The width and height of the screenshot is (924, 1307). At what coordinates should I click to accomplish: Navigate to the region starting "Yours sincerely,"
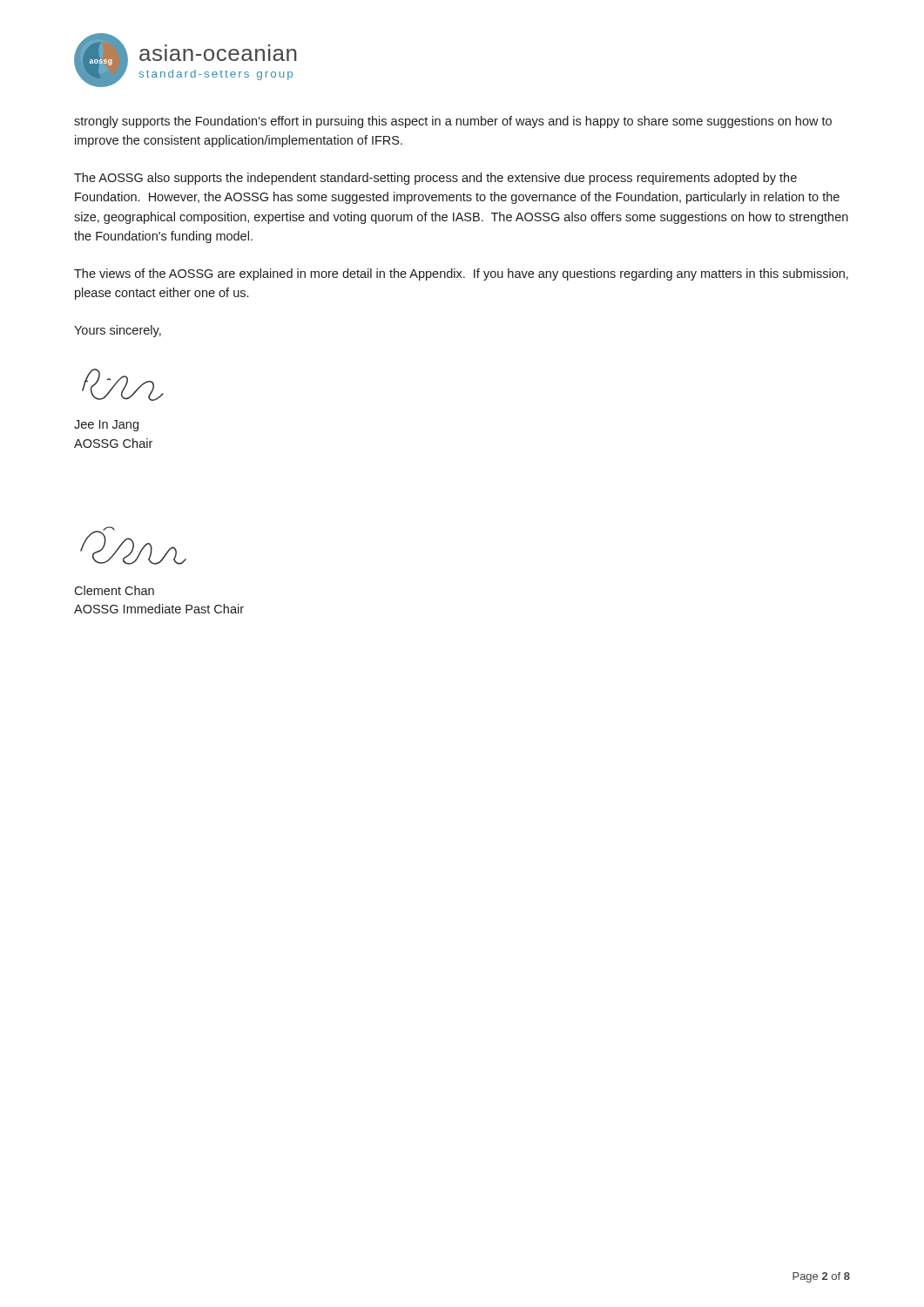(118, 330)
